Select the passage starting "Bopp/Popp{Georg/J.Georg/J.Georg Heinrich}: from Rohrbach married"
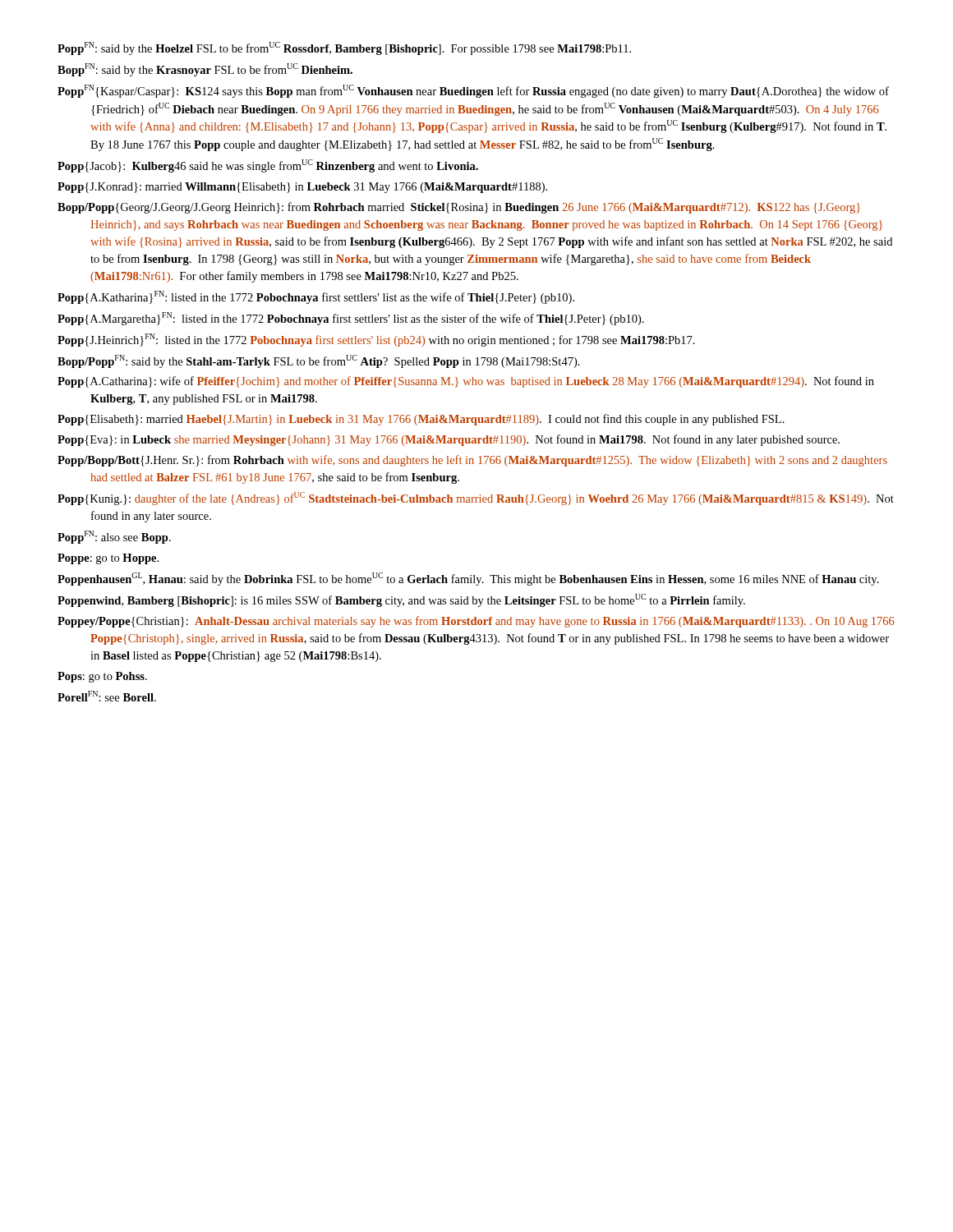The height and width of the screenshot is (1232, 953). click(x=475, y=241)
